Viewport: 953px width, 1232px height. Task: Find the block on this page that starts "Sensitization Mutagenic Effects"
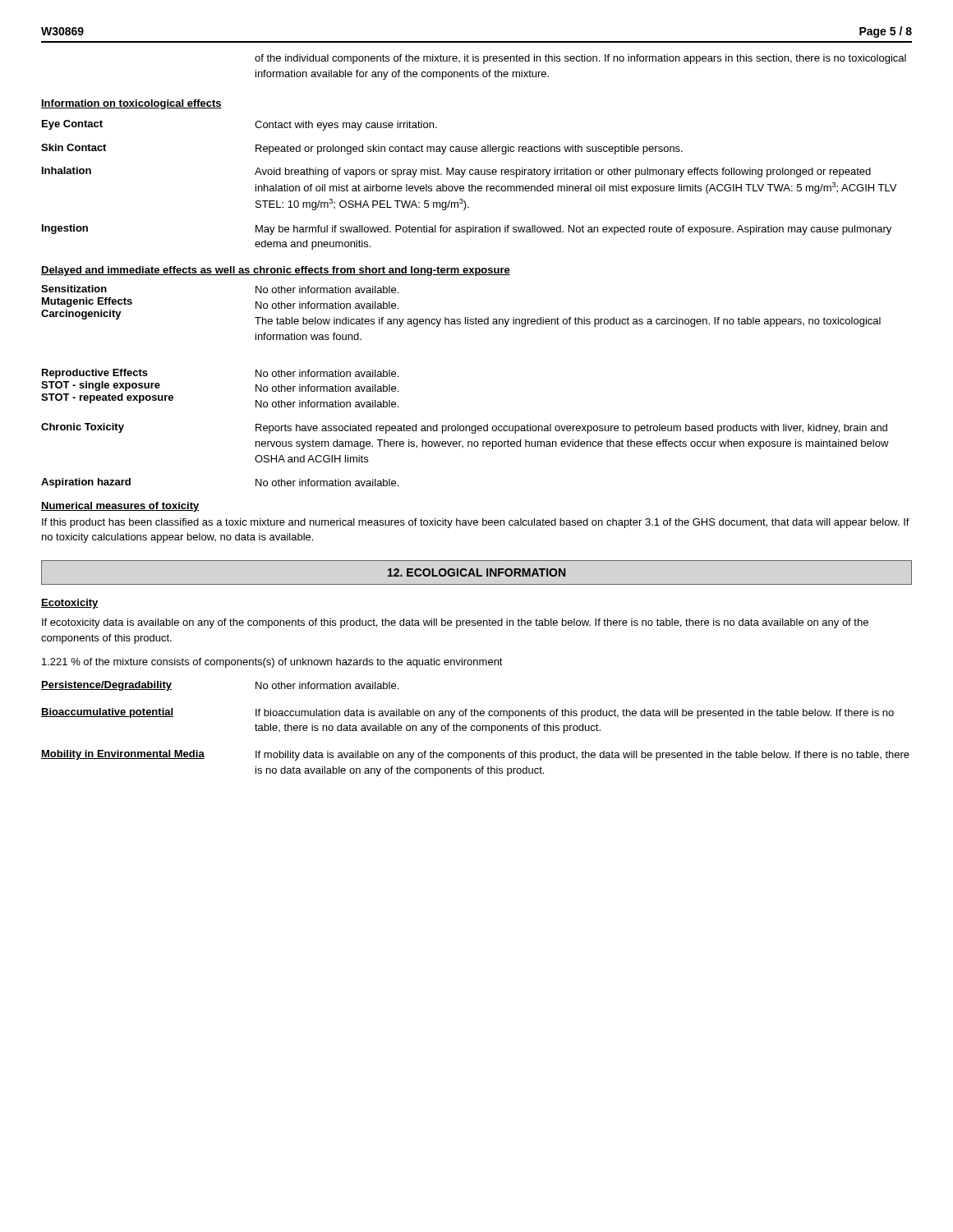(x=476, y=314)
